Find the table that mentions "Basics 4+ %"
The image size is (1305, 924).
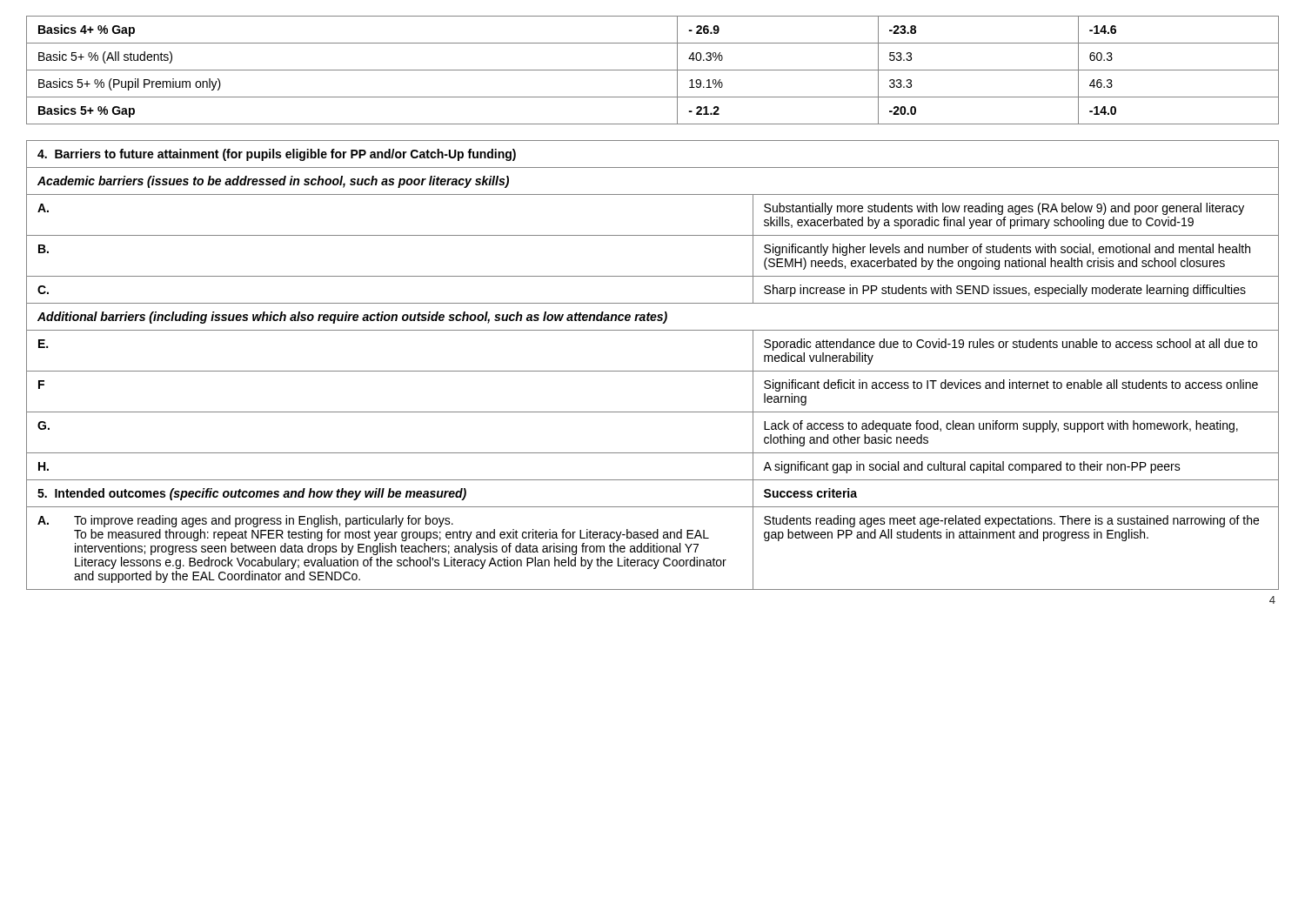coord(652,70)
